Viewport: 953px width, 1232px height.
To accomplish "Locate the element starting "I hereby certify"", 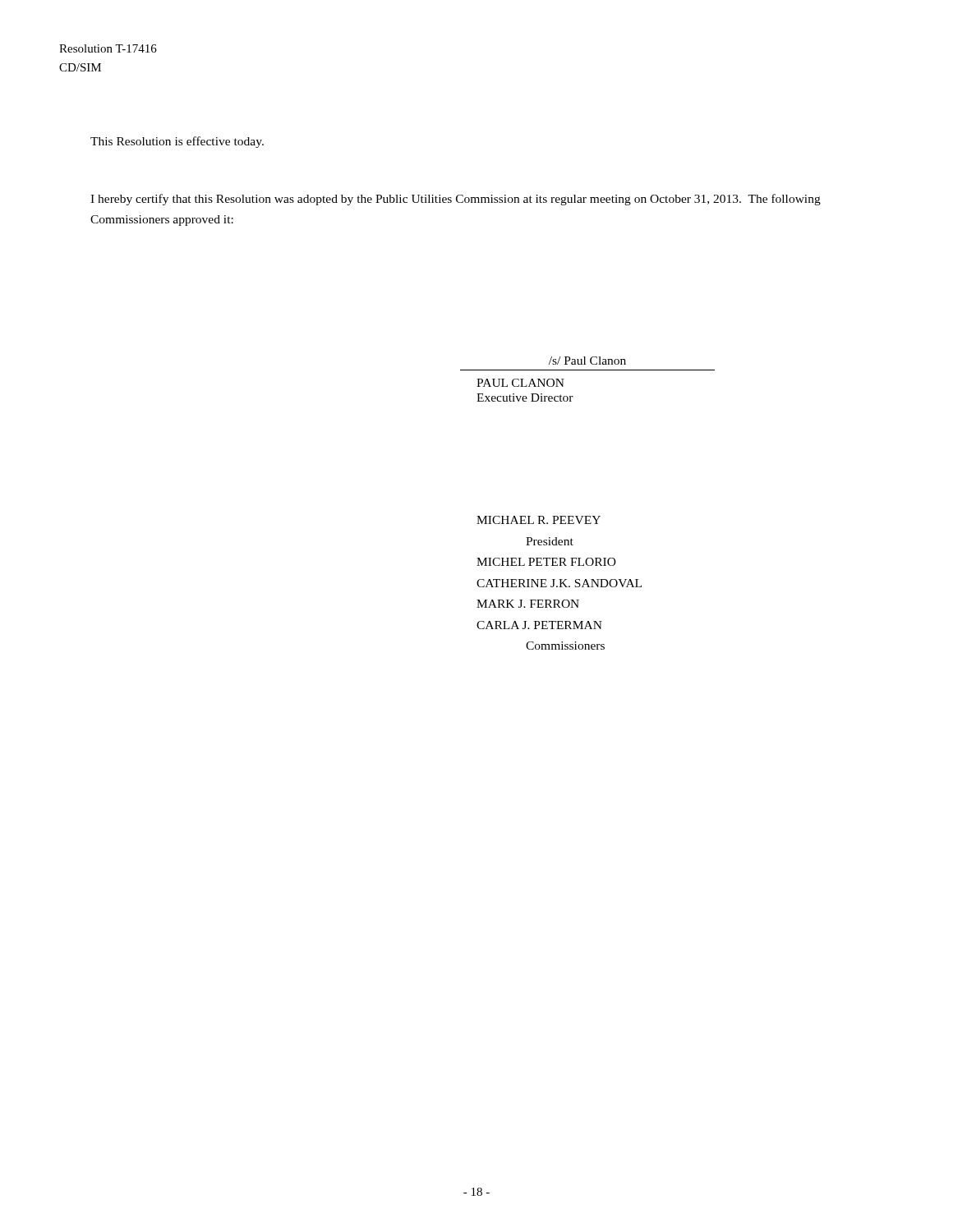I will click(x=455, y=209).
